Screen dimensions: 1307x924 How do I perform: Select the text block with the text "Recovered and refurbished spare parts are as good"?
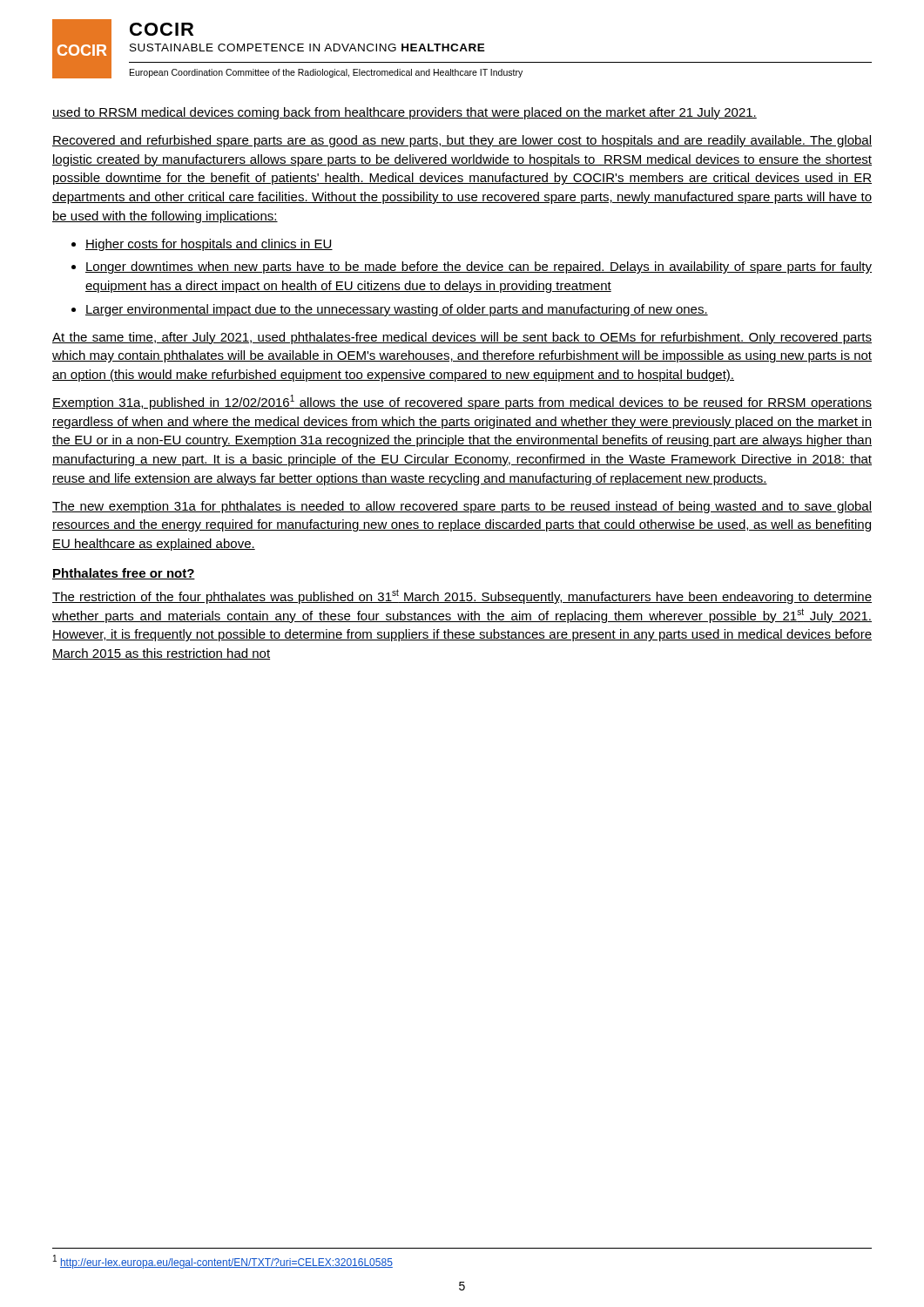tap(462, 178)
